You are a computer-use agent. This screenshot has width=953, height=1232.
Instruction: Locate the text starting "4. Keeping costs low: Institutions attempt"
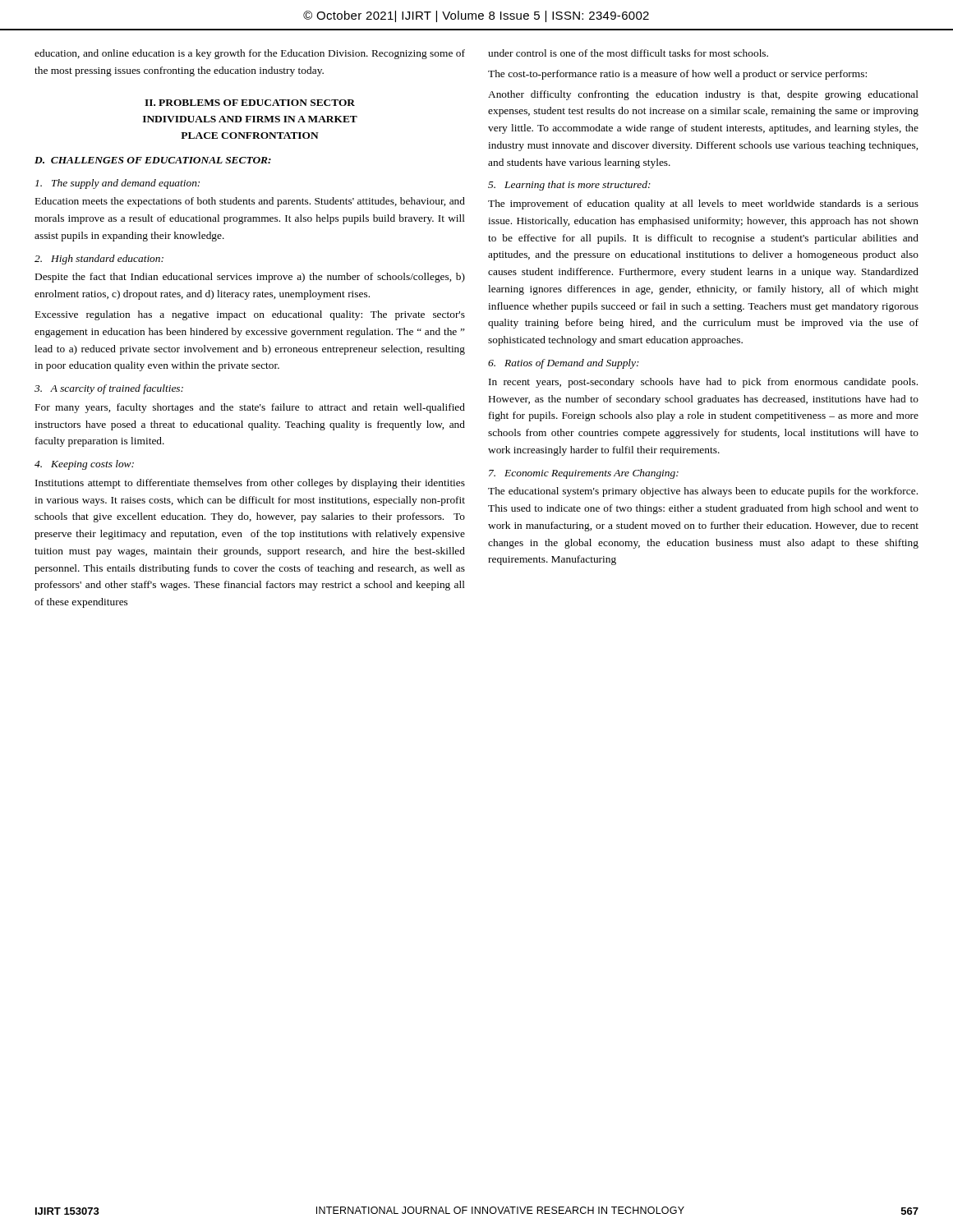[x=250, y=534]
